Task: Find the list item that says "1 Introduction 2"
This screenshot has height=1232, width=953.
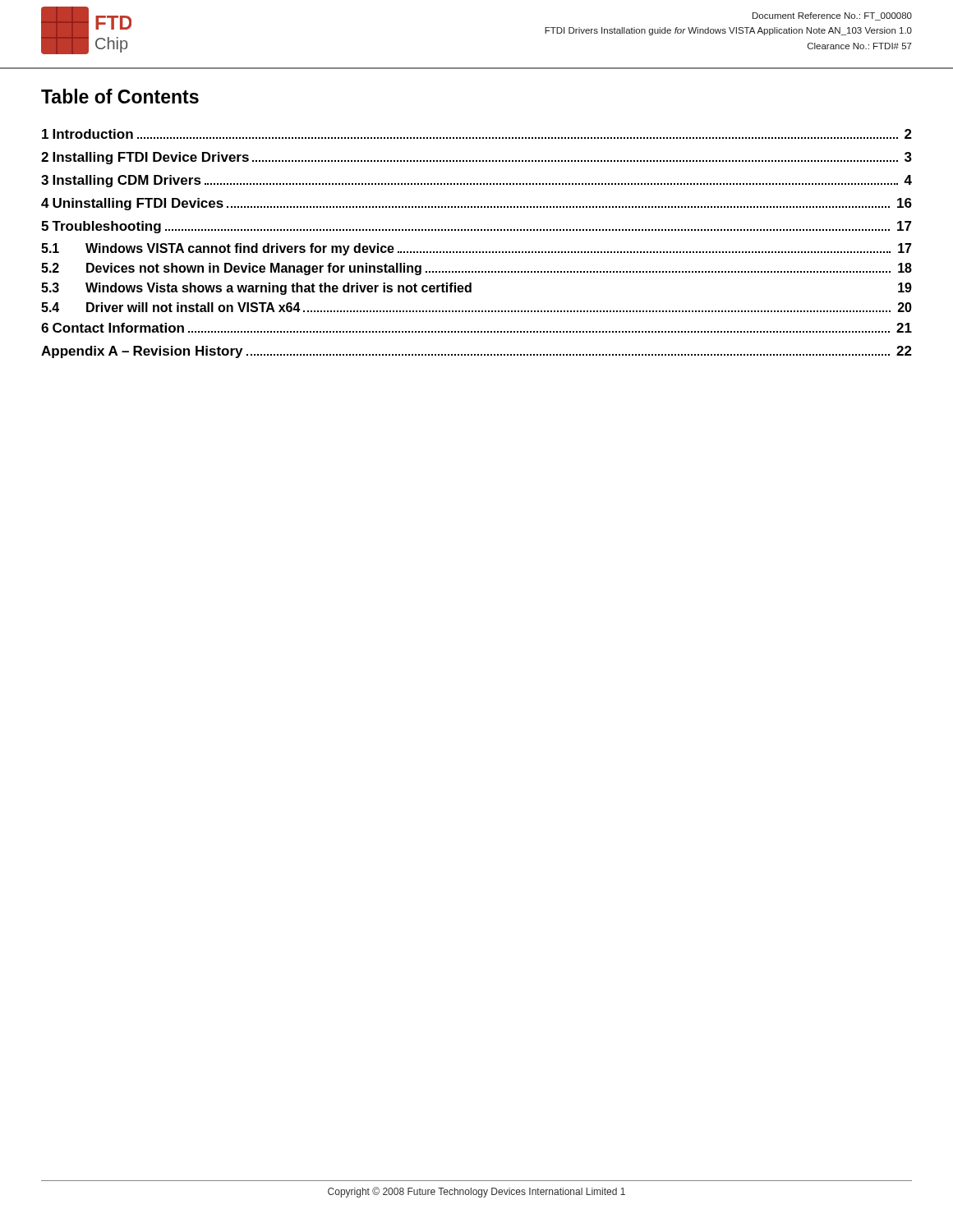Action: [x=476, y=135]
